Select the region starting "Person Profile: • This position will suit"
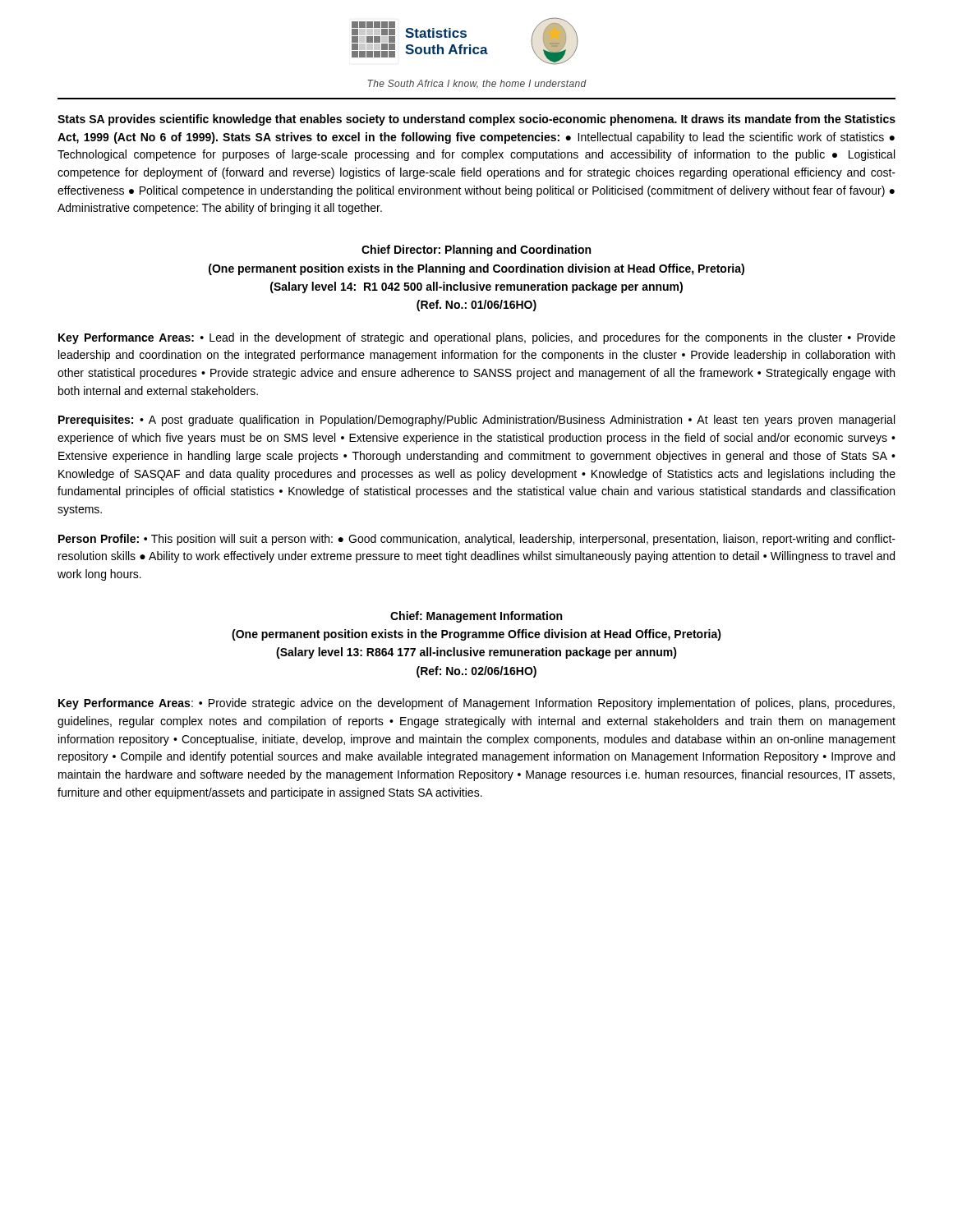The height and width of the screenshot is (1232, 953). pyautogui.click(x=476, y=556)
